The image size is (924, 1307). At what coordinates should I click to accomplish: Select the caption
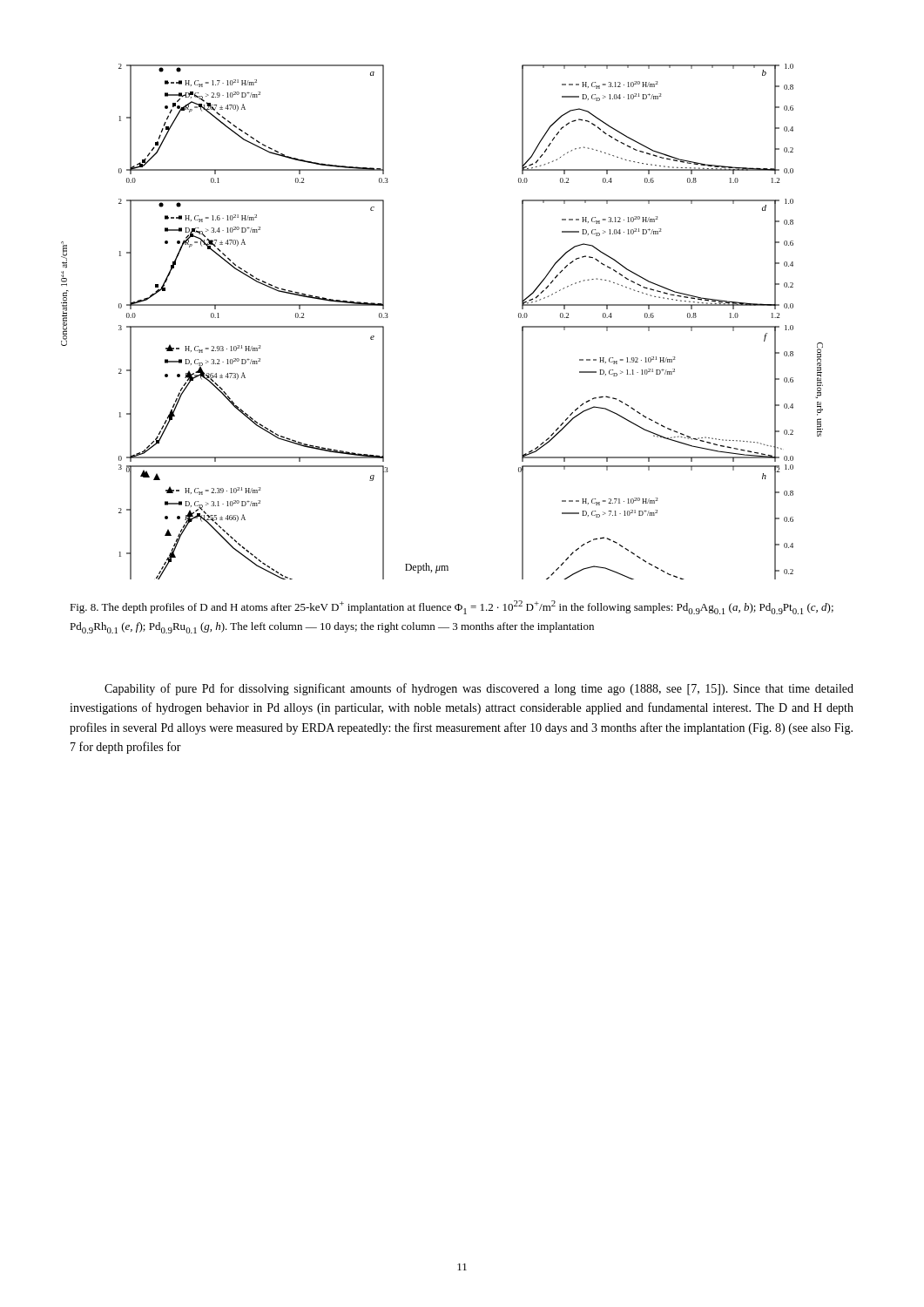tap(452, 616)
